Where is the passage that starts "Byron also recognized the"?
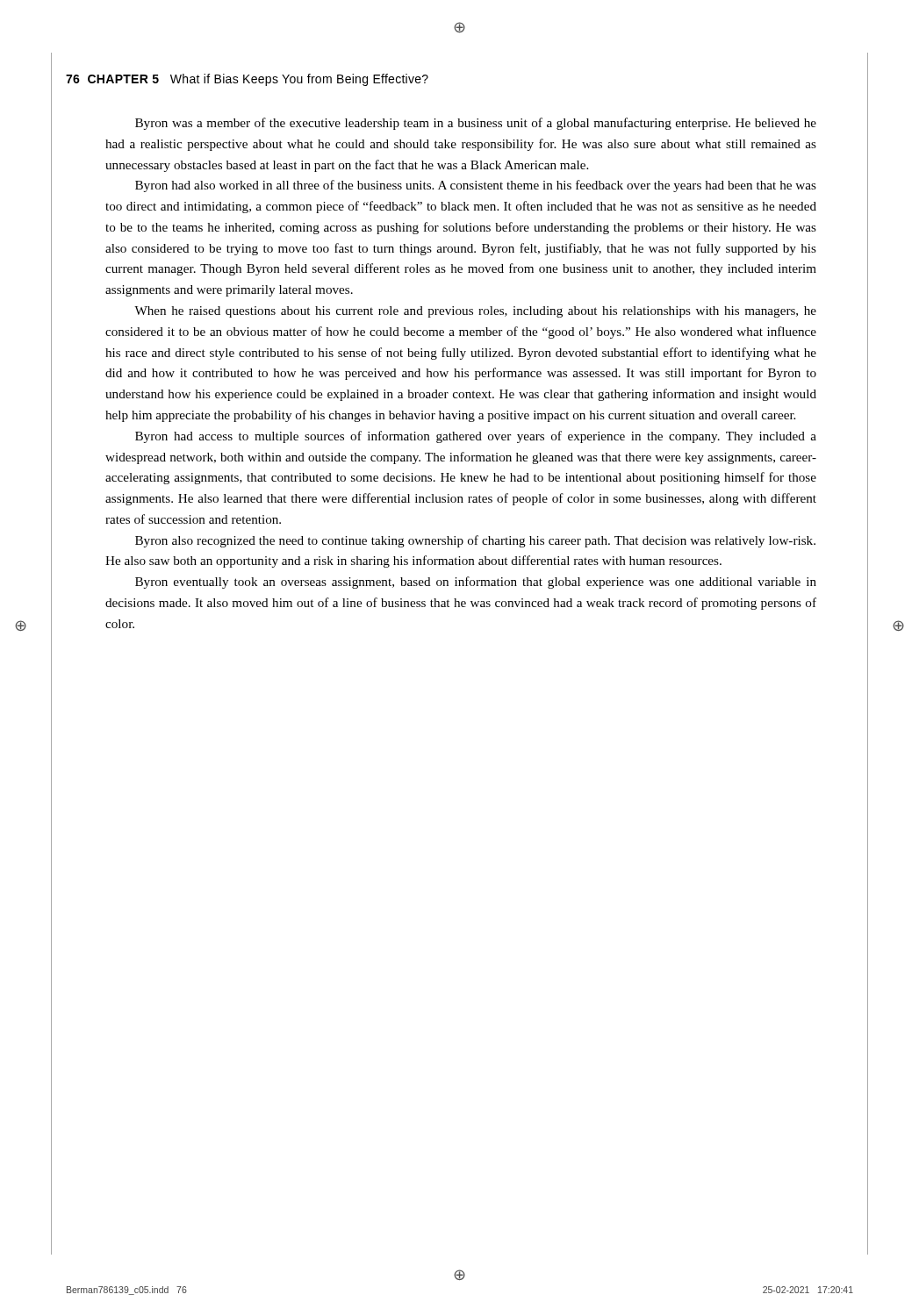This screenshot has width=919, height=1316. point(461,550)
